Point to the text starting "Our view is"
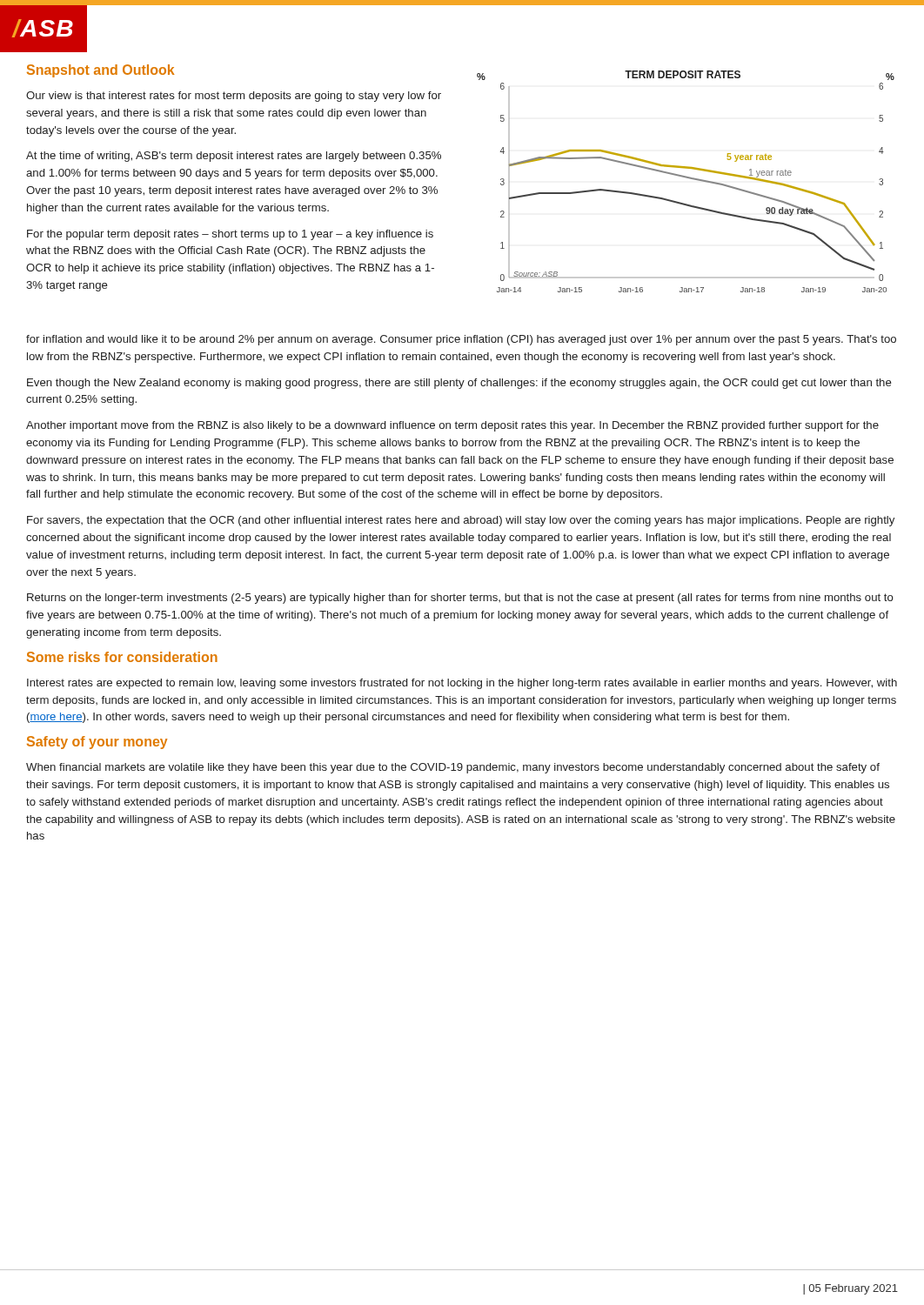Screen dimensions: 1305x924 [x=234, y=112]
